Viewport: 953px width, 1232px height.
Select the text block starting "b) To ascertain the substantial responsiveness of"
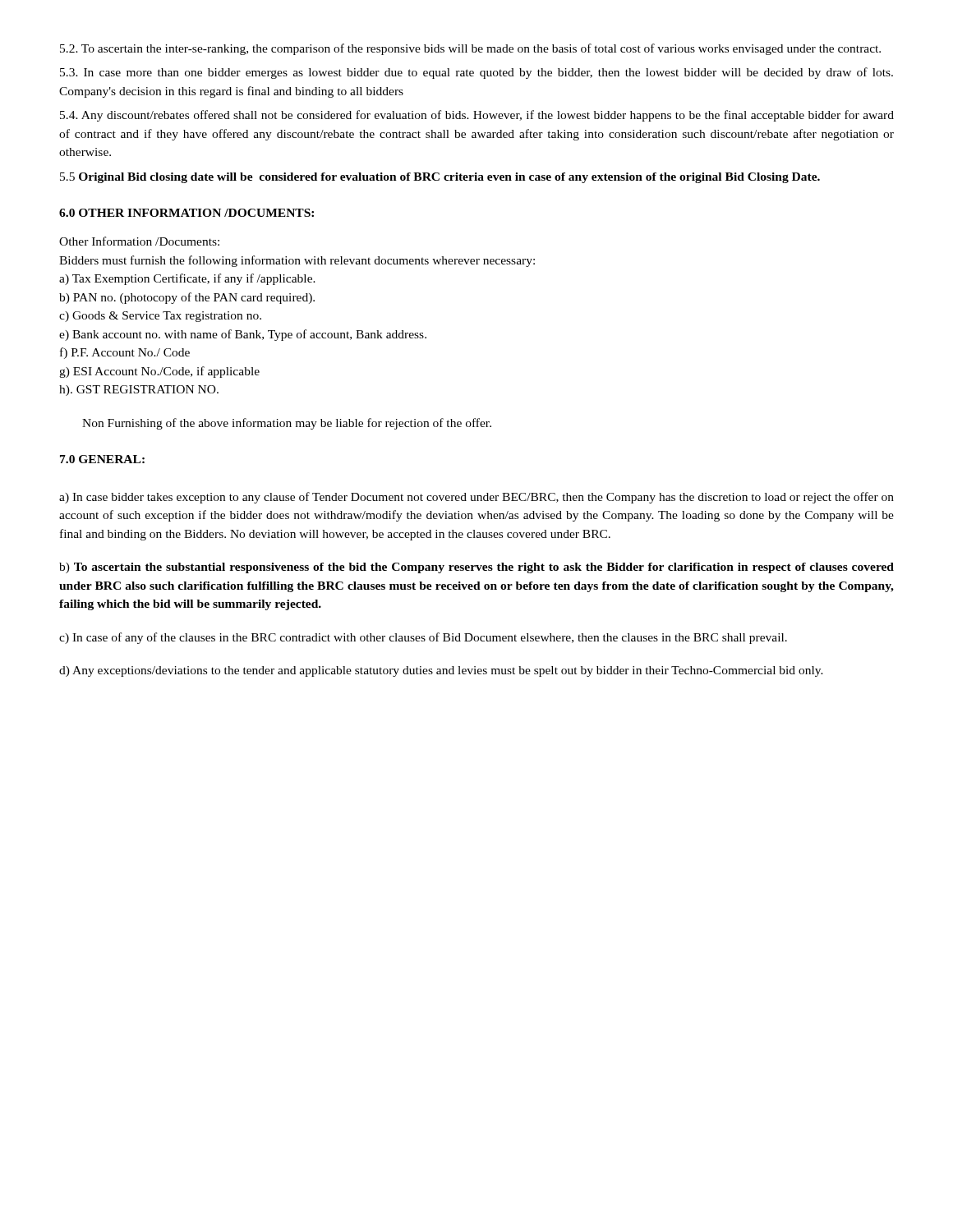click(x=476, y=585)
